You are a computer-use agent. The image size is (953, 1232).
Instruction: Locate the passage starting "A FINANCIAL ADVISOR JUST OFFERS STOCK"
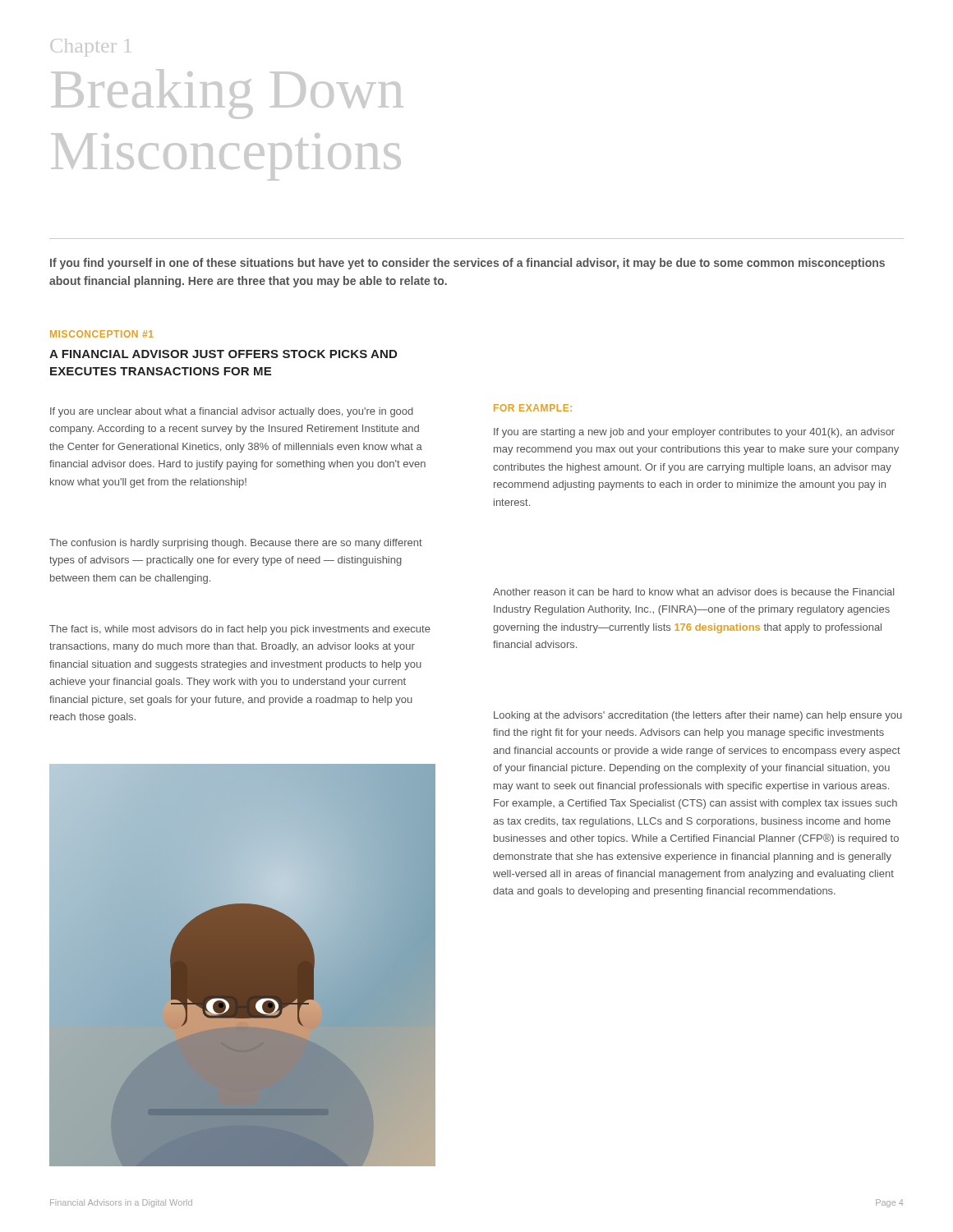[x=223, y=362]
